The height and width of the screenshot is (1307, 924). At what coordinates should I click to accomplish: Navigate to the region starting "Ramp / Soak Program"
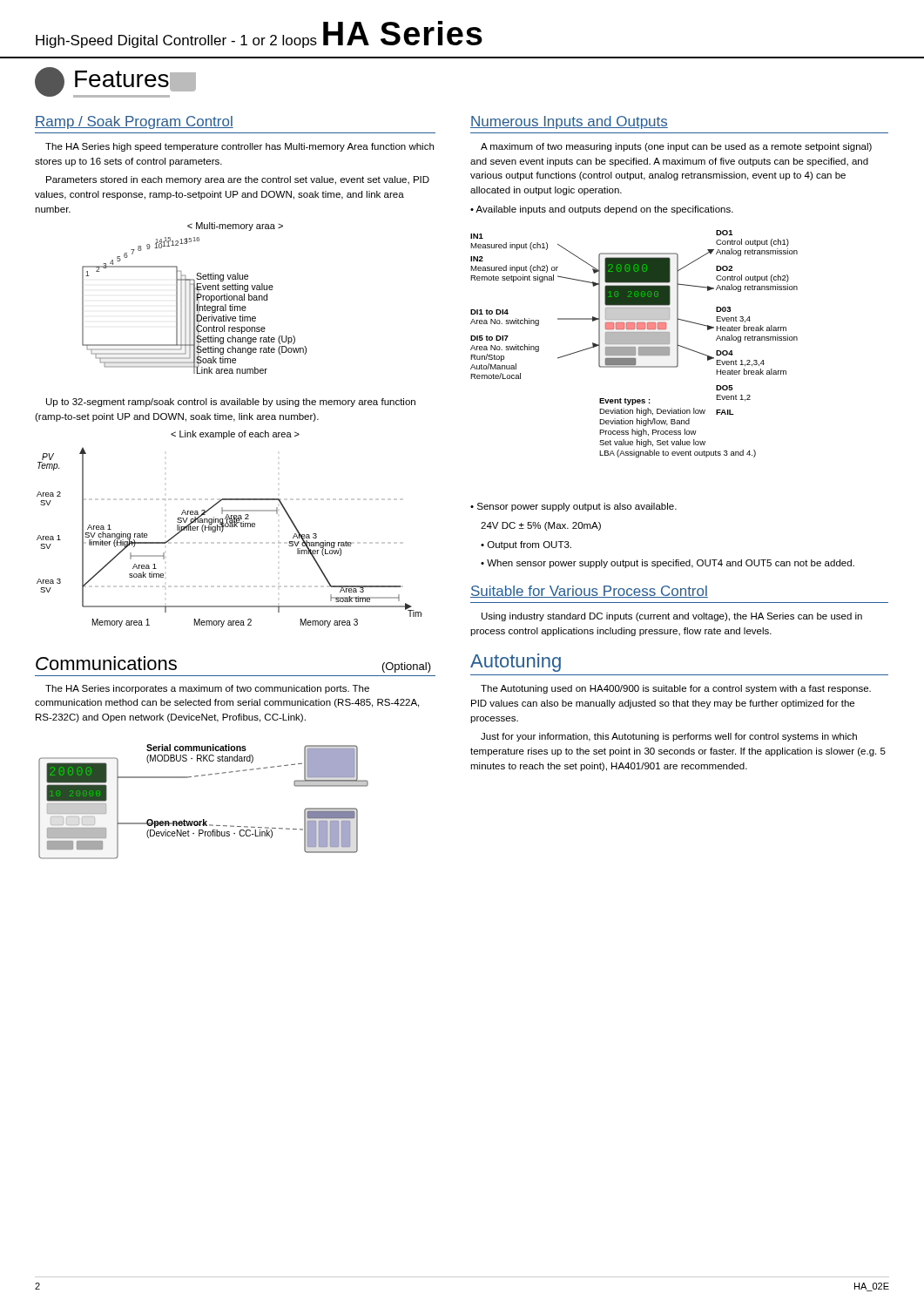[x=134, y=122]
